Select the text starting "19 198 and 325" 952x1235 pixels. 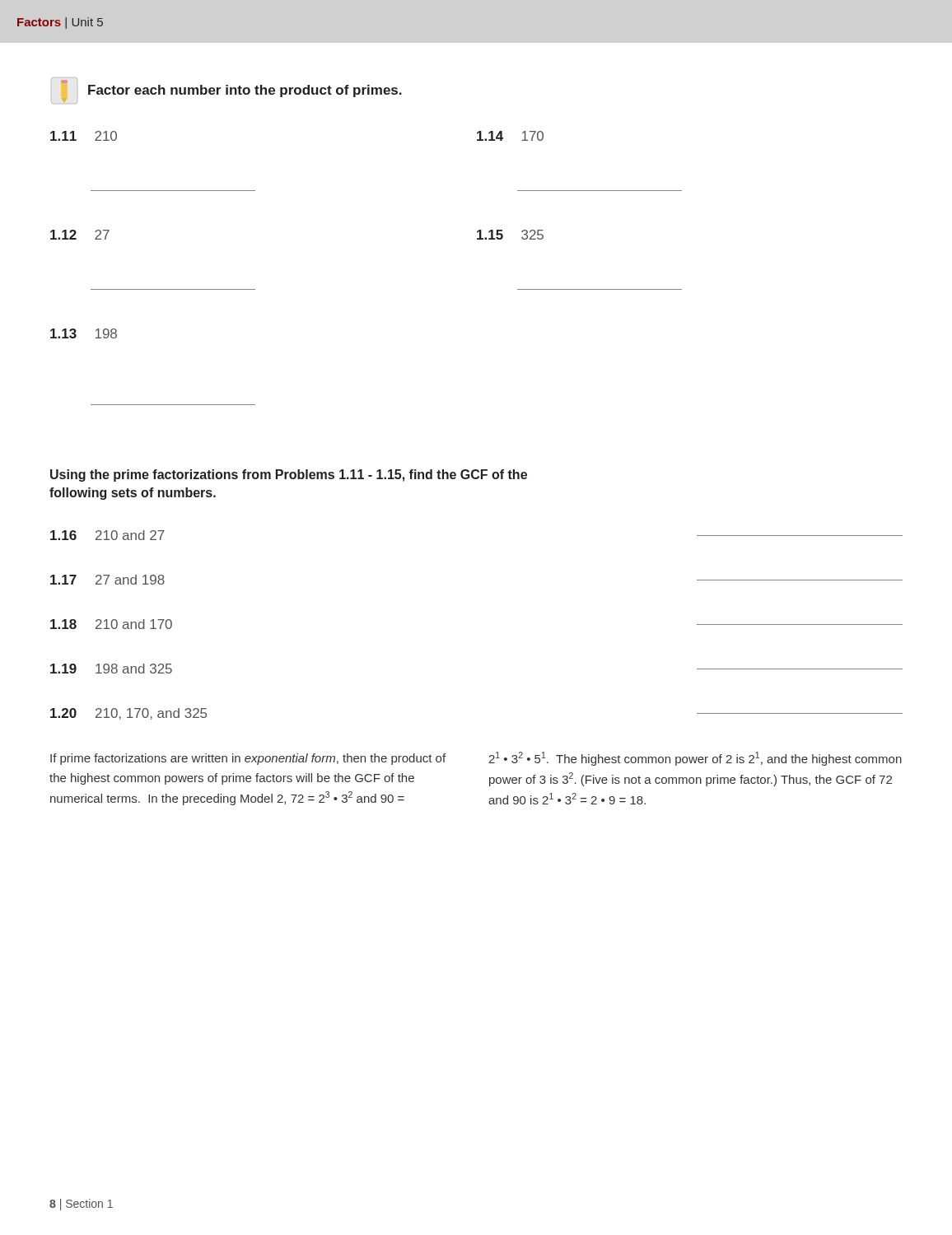pyautogui.click(x=70, y=668)
